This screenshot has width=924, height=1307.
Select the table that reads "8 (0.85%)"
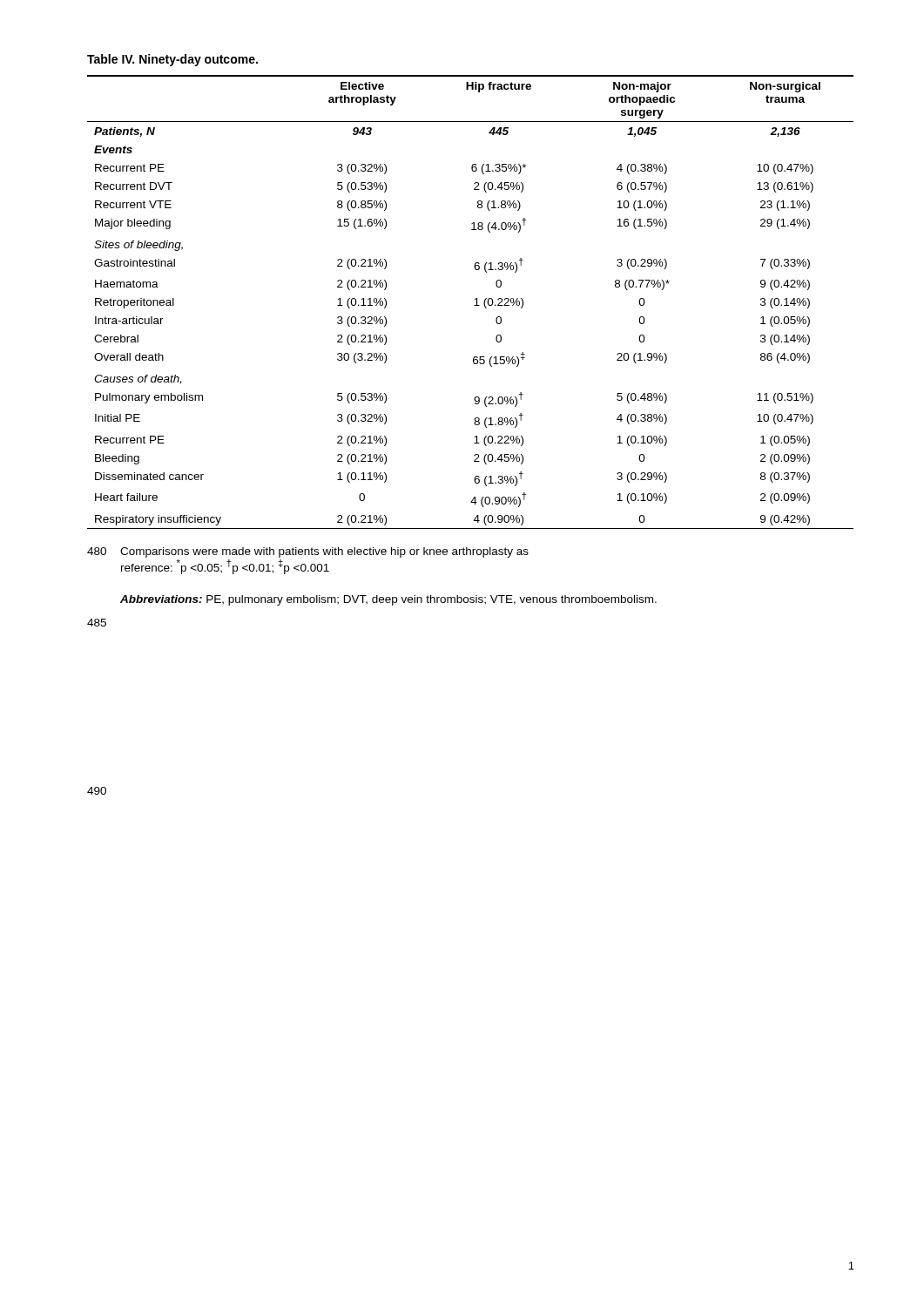pos(470,302)
